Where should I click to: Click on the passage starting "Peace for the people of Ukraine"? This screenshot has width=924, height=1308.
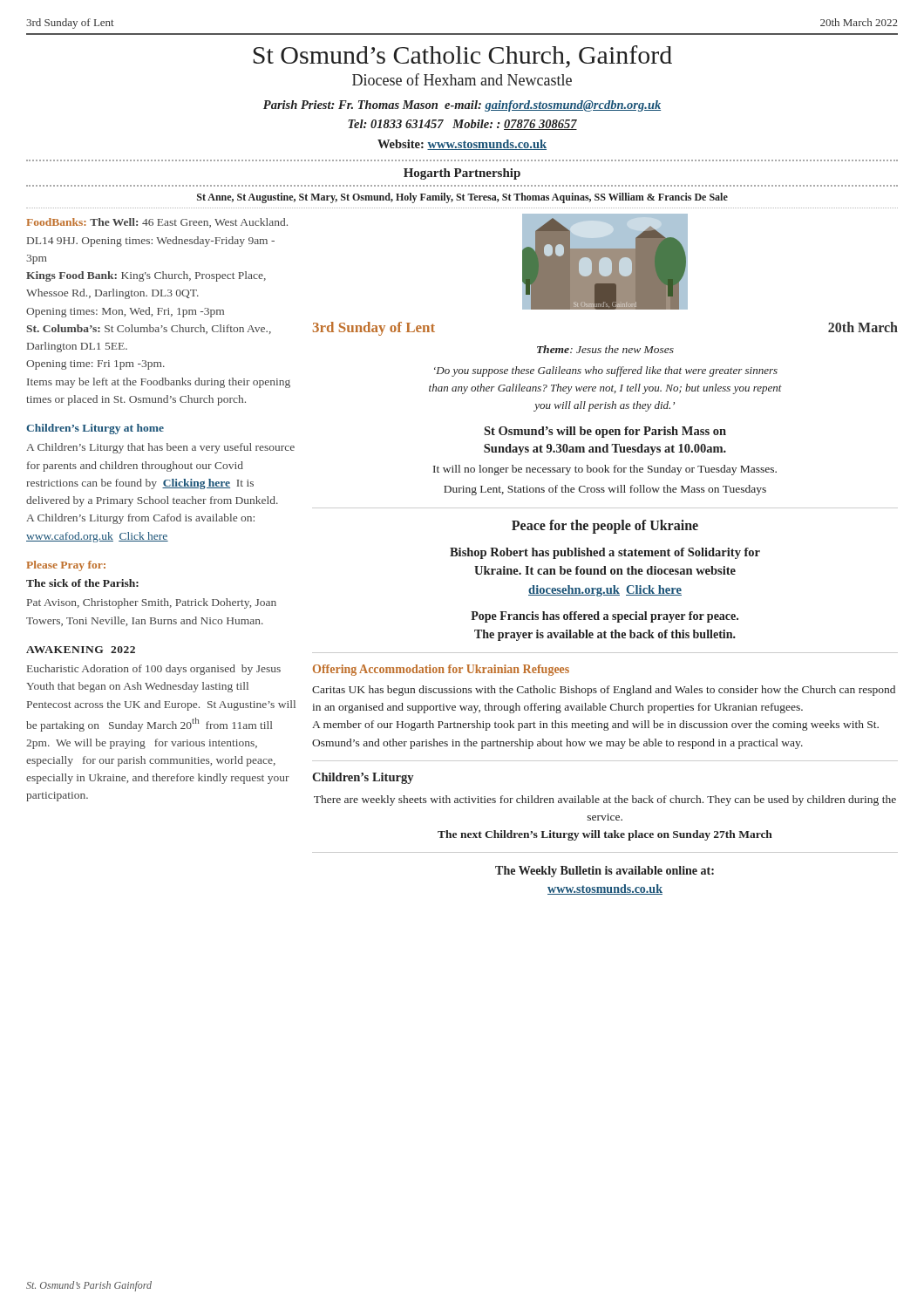(x=605, y=526)
